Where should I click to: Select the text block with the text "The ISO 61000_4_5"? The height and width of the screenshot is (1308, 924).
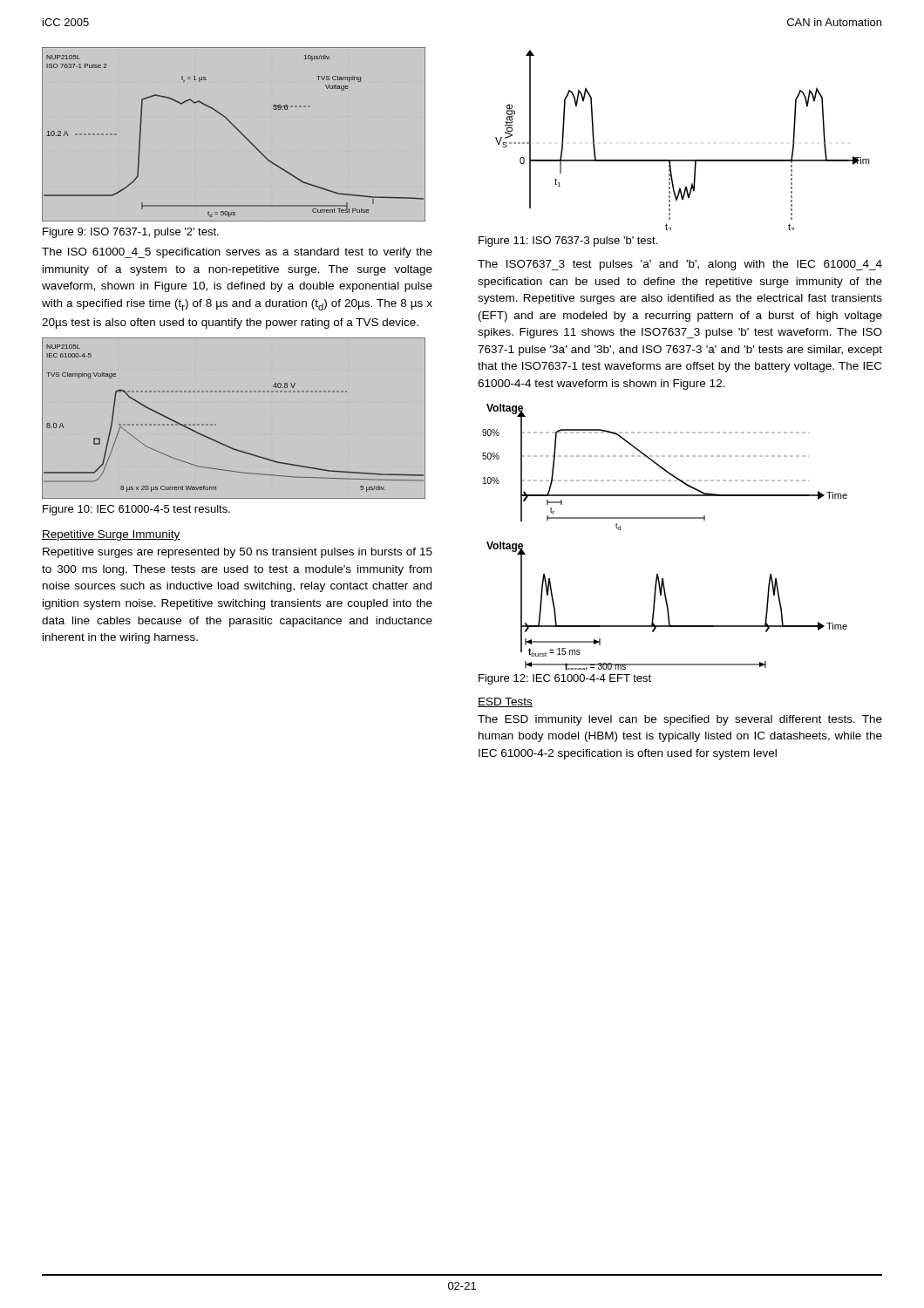click(237, 287)
